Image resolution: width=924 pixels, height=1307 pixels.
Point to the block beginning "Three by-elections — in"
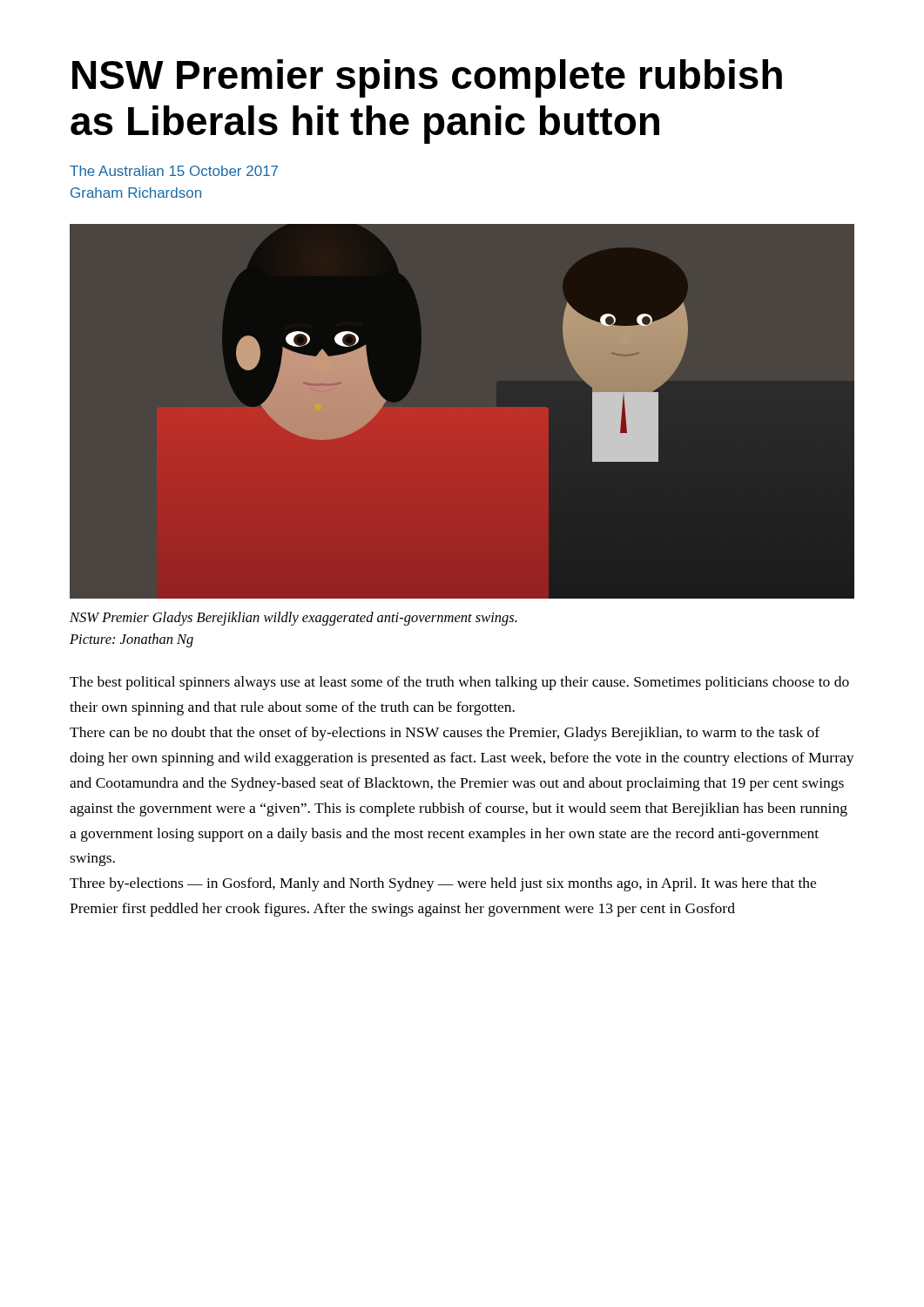pos(462,896)
